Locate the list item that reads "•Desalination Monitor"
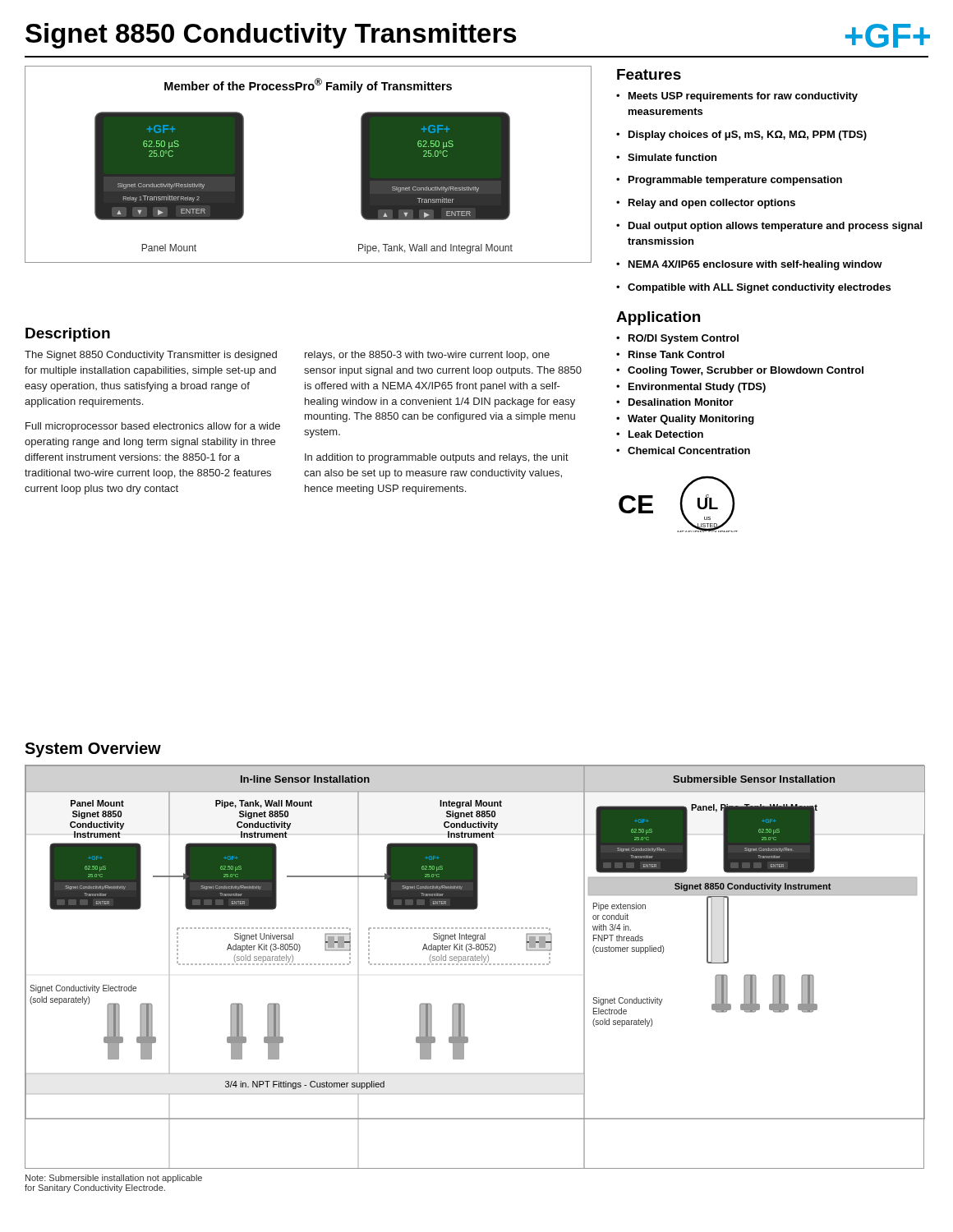 675,403
